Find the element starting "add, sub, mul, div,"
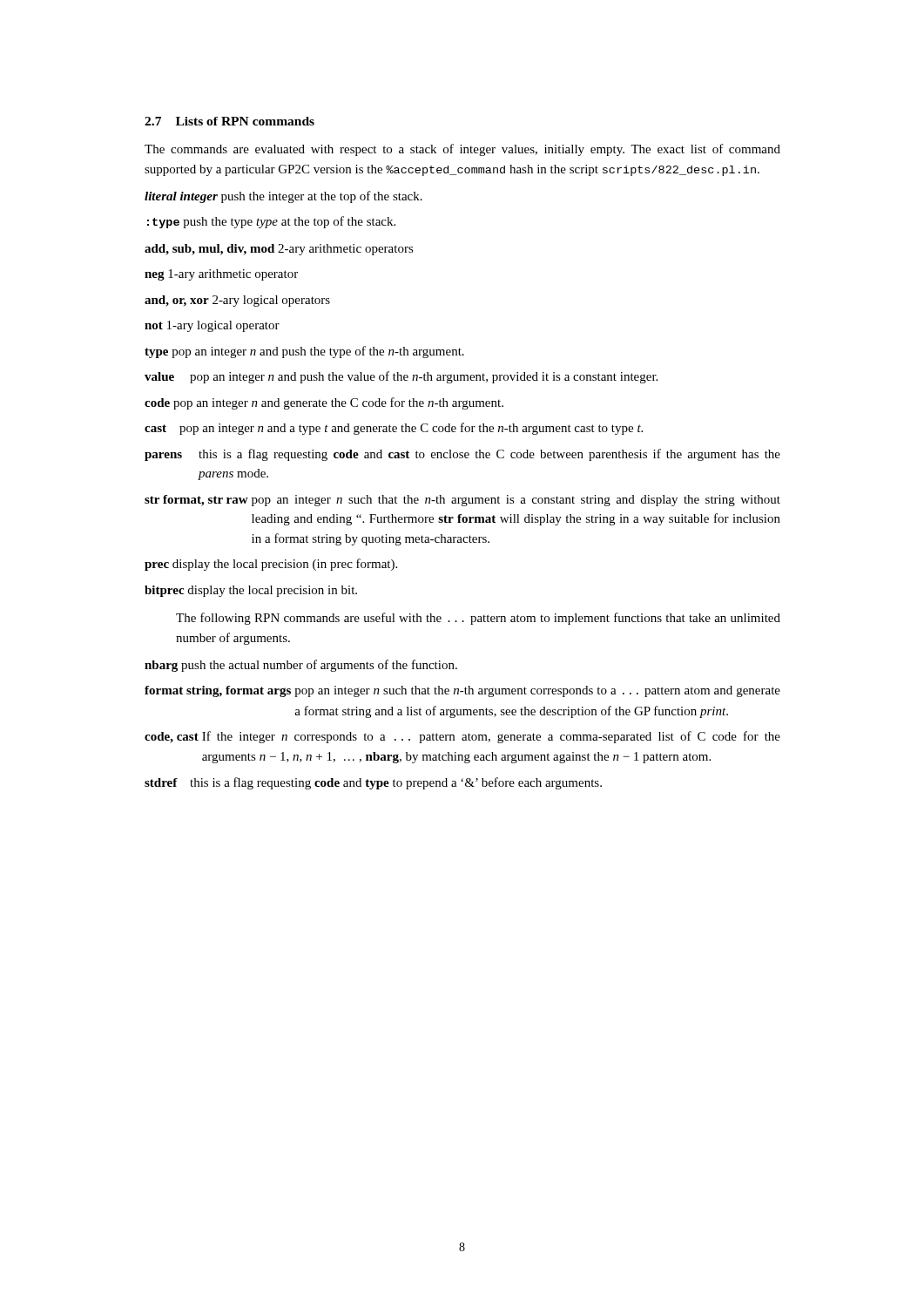Viewport: 924px width, 1307px height. pyautogui.click(x=279, y=248)
